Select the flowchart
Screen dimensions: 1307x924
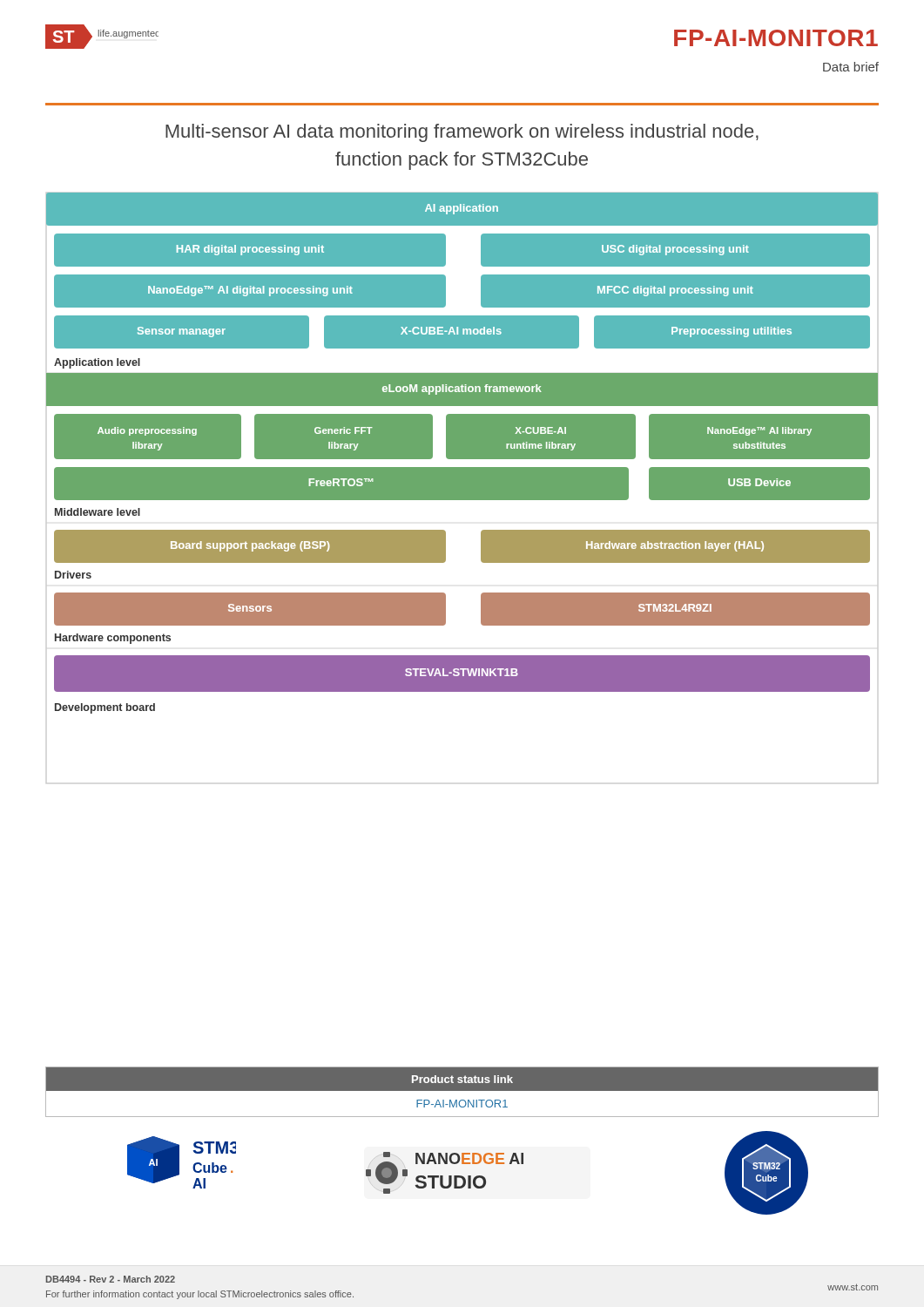(x=462, y=488)
